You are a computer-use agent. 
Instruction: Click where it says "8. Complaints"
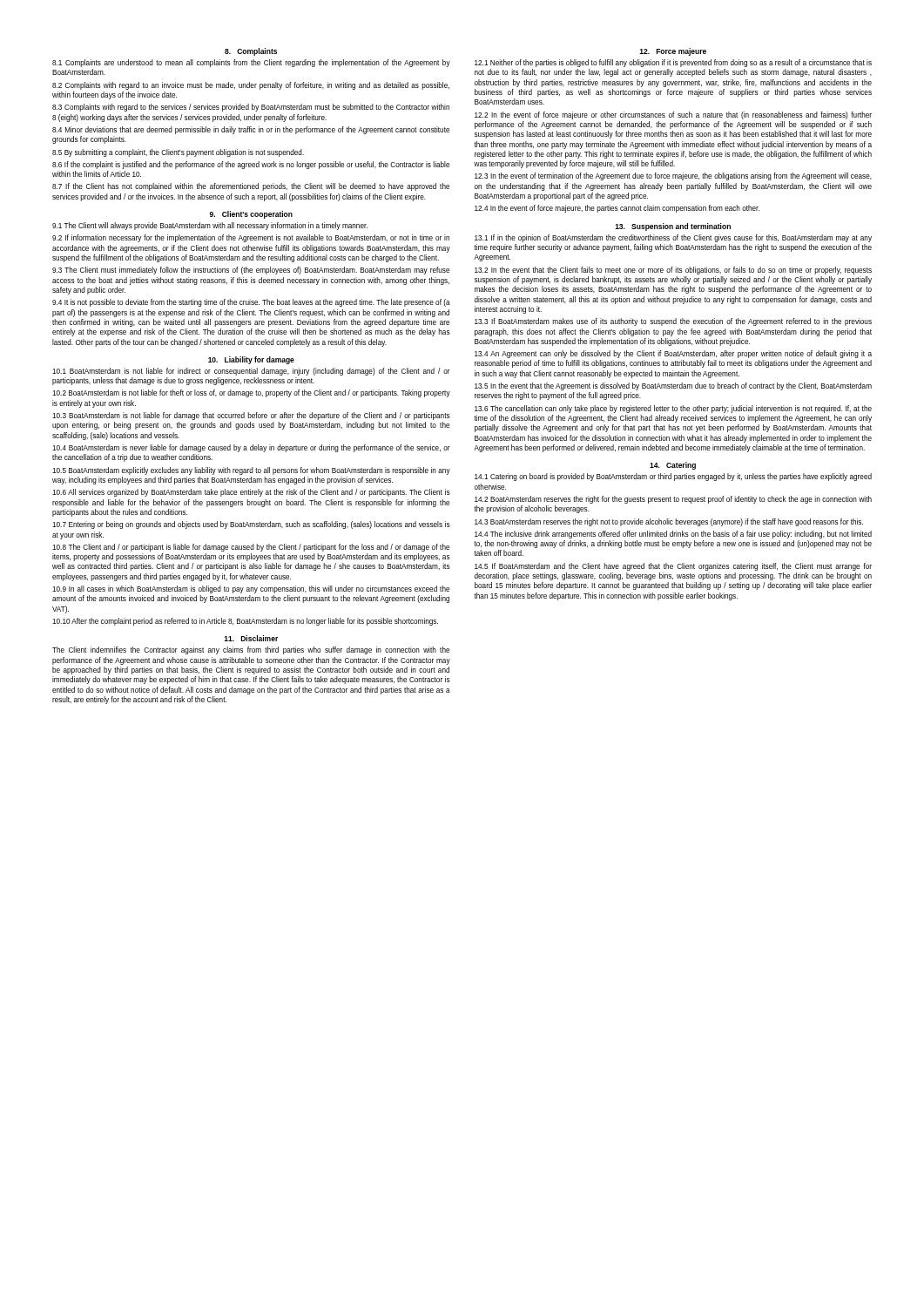click(x=251, y=51)
